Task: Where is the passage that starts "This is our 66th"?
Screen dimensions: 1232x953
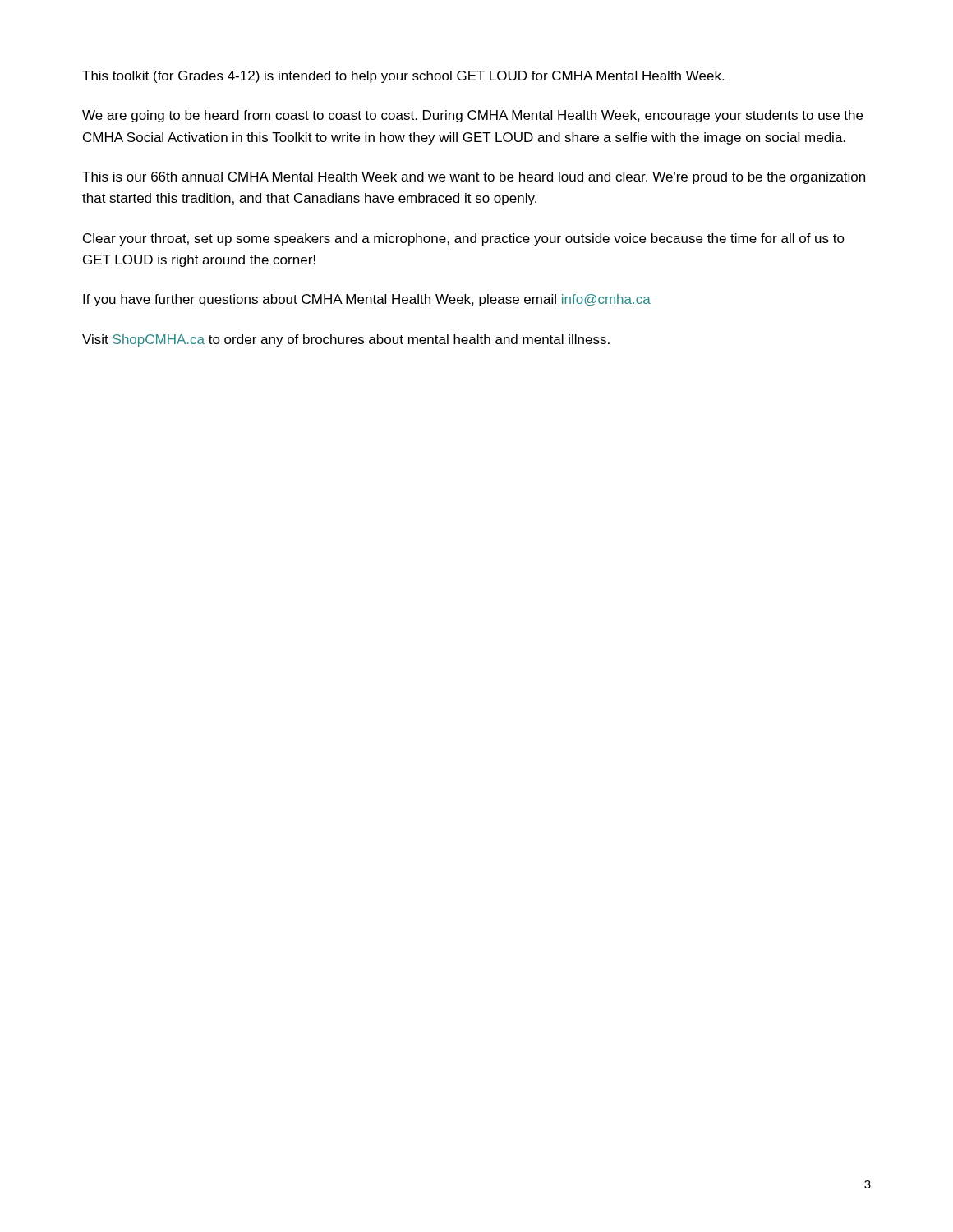Action: coord(474,188)
